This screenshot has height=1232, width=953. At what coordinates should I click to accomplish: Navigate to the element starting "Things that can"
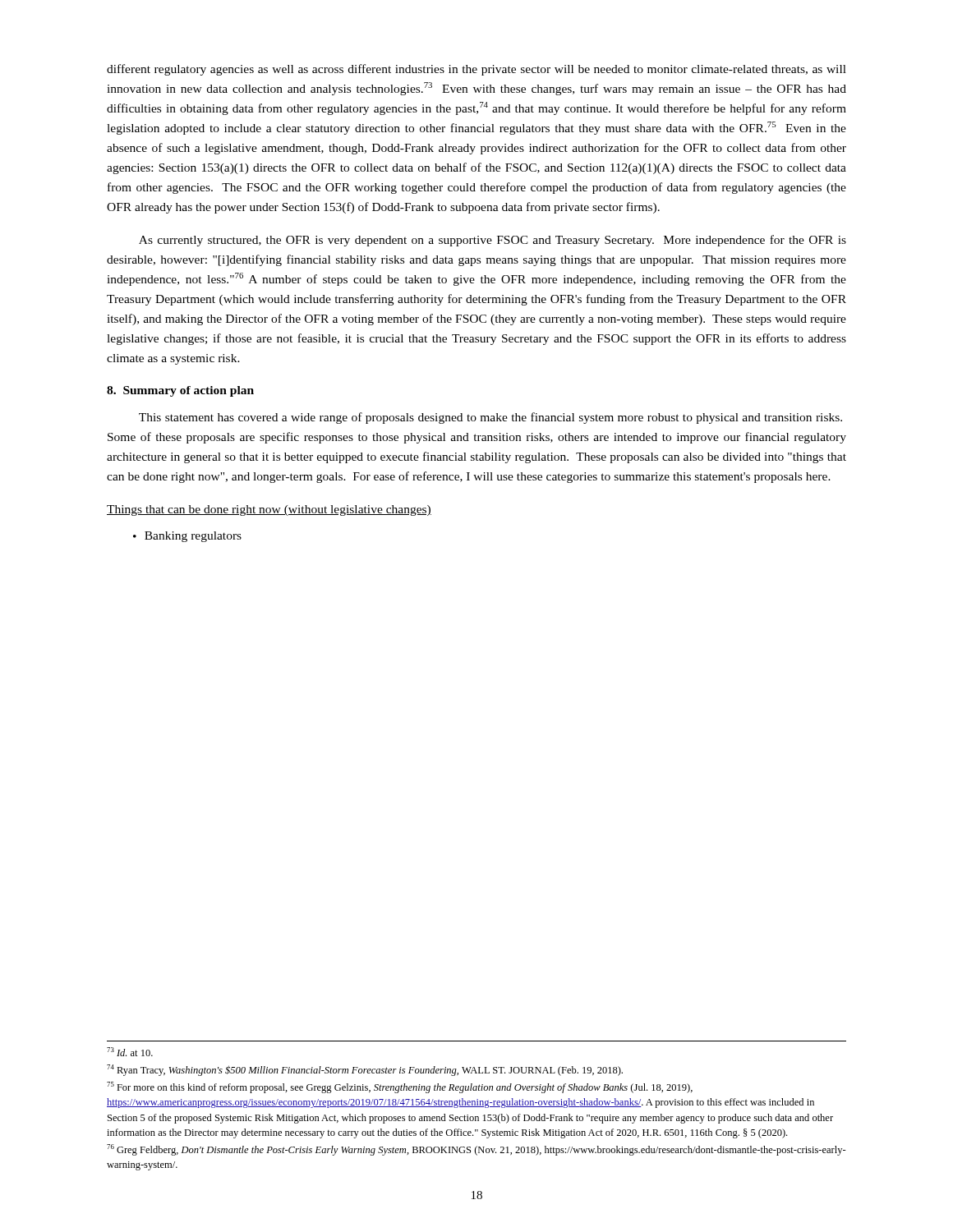pos(269,509)
